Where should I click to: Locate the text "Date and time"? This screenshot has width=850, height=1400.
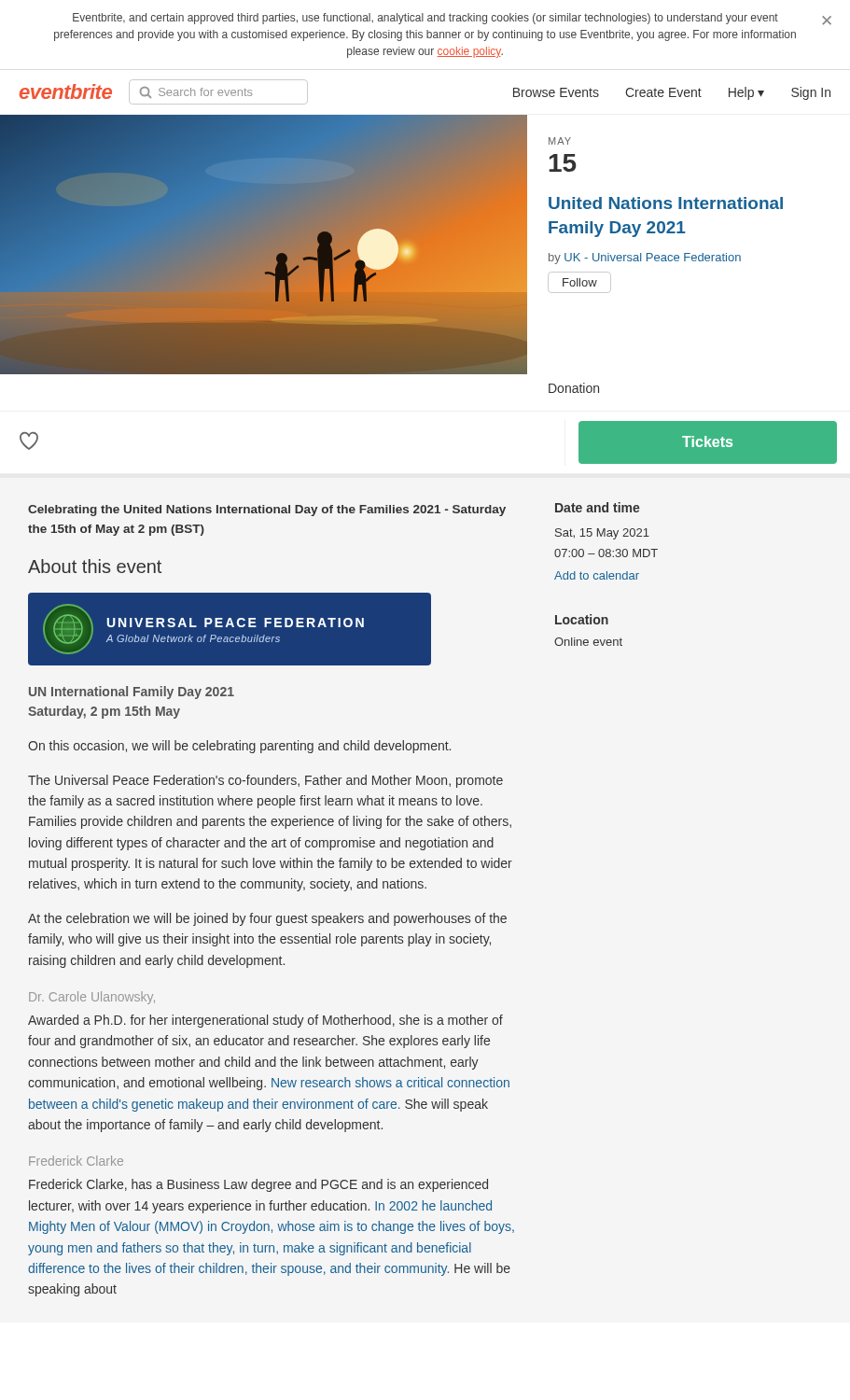[597, 508]
